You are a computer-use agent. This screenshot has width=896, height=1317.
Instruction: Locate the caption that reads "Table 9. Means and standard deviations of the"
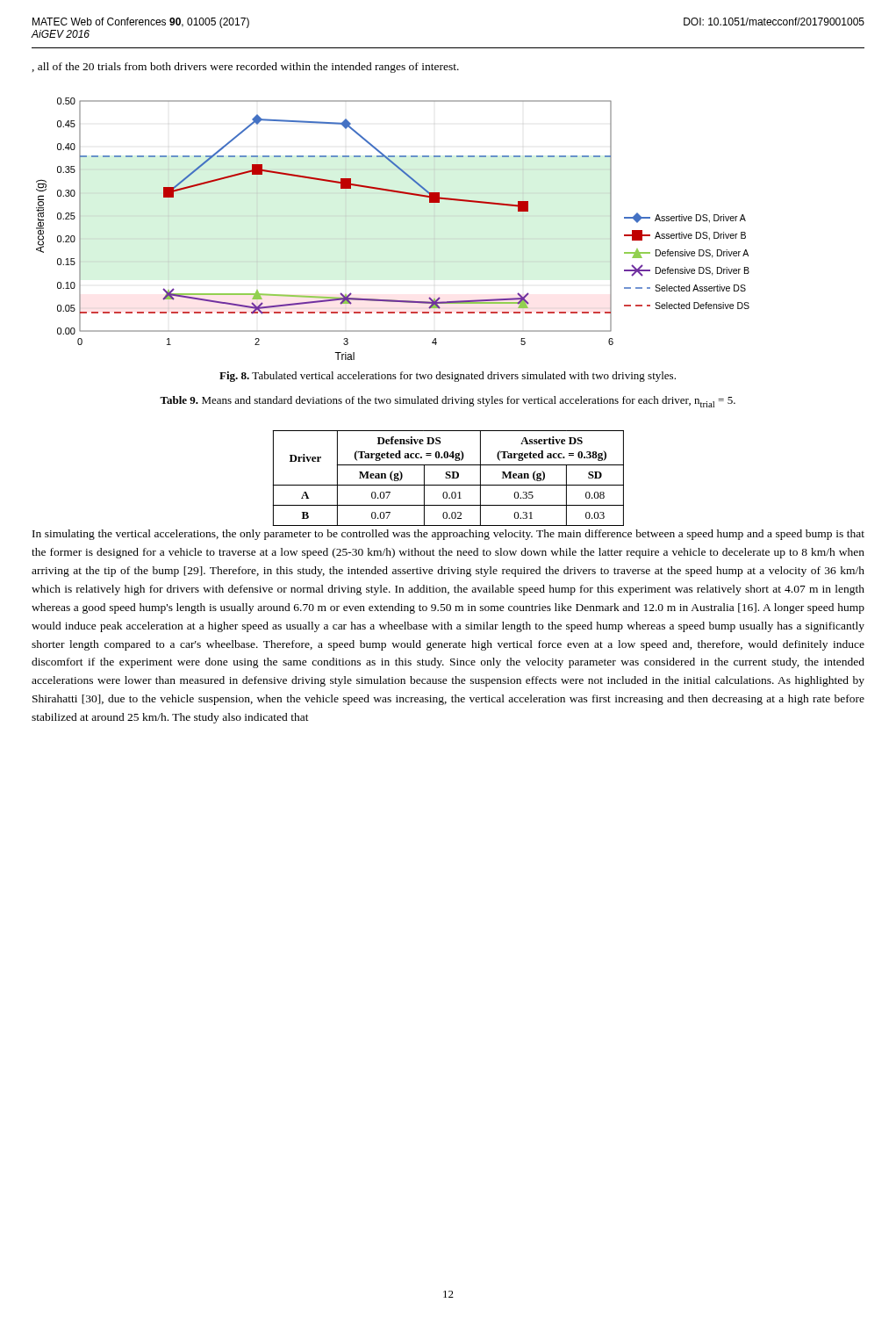pos(448,401)
